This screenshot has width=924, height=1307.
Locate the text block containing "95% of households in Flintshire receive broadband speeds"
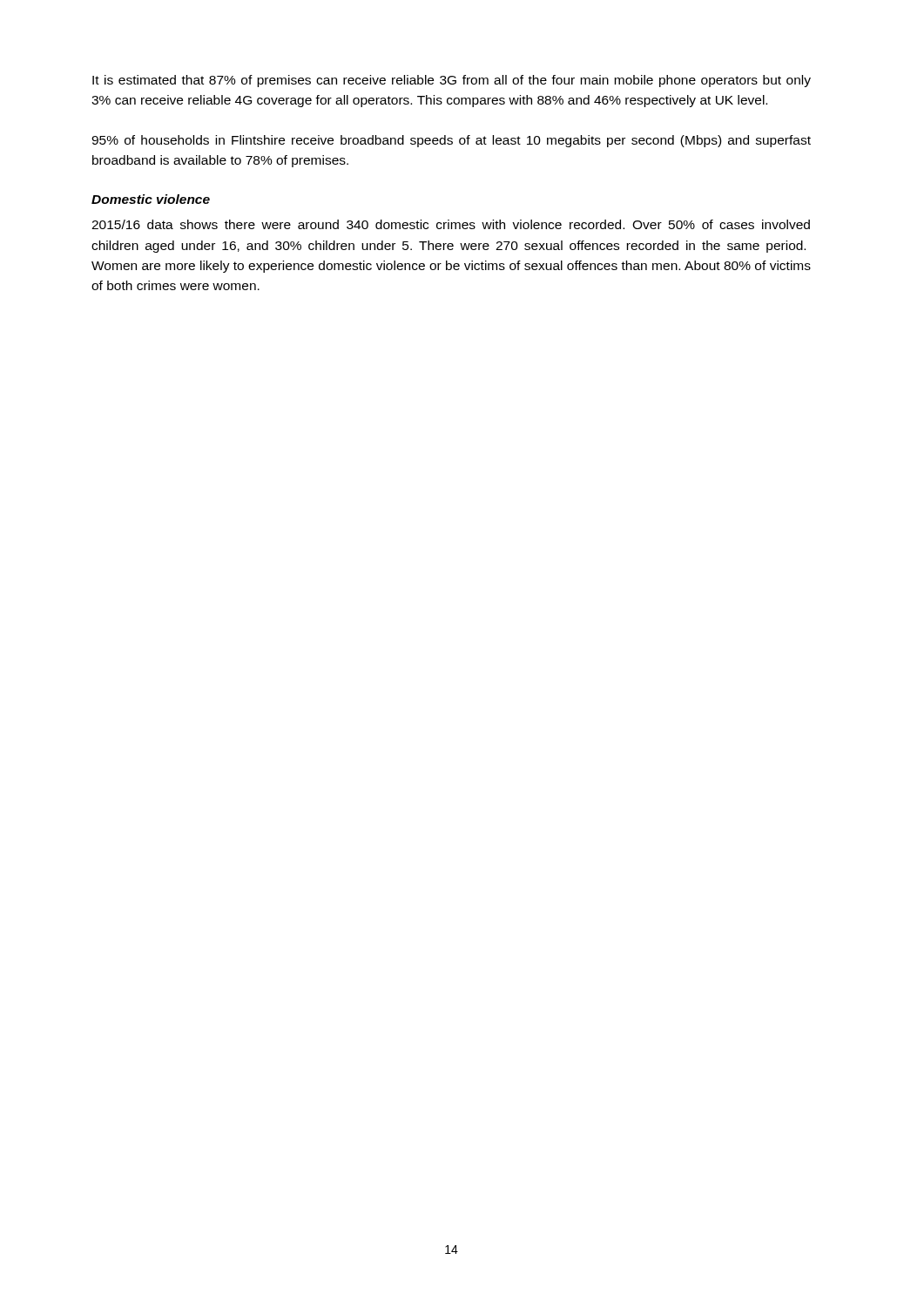point(451,150)
